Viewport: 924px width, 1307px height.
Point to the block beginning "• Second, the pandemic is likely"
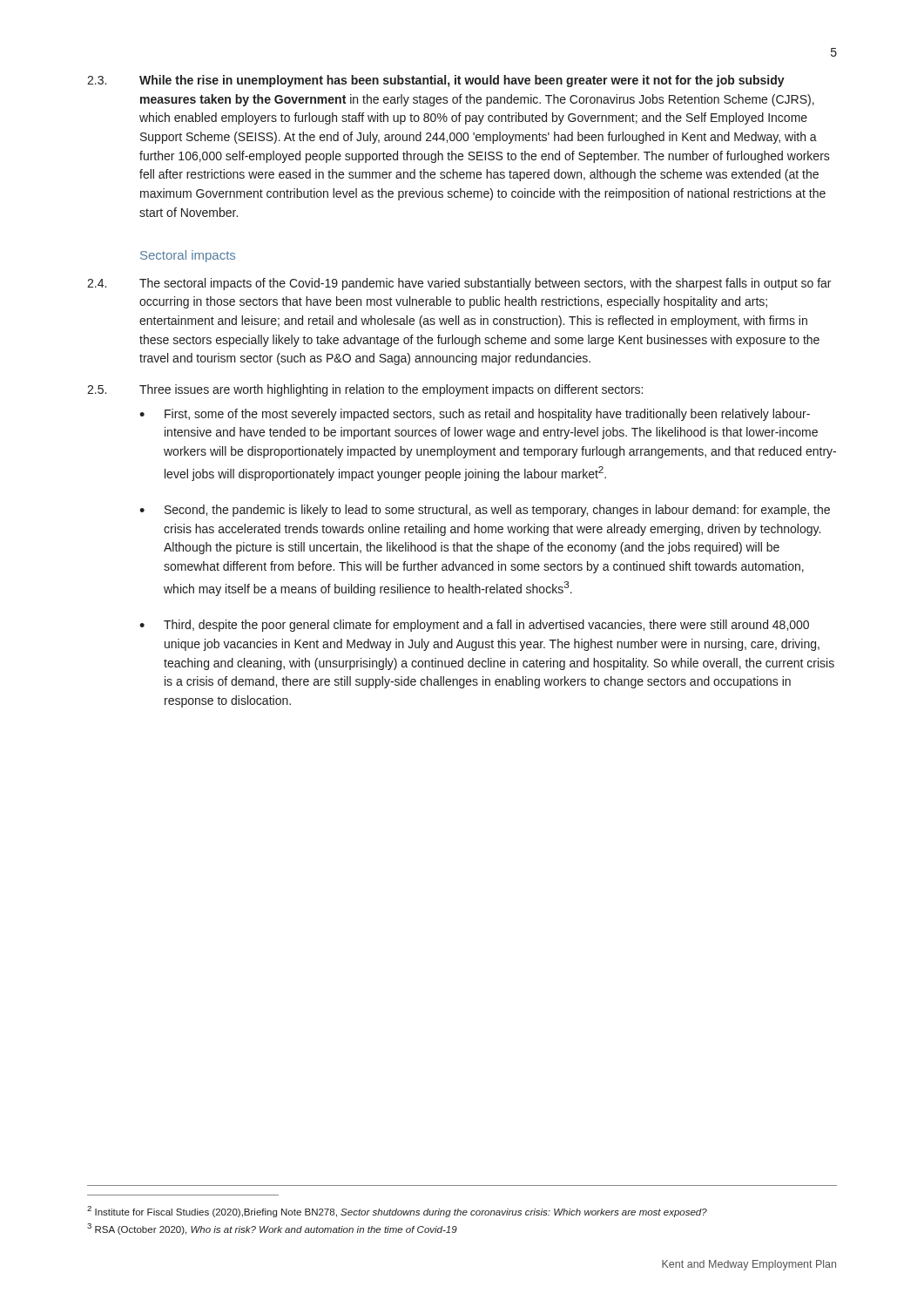488,550
